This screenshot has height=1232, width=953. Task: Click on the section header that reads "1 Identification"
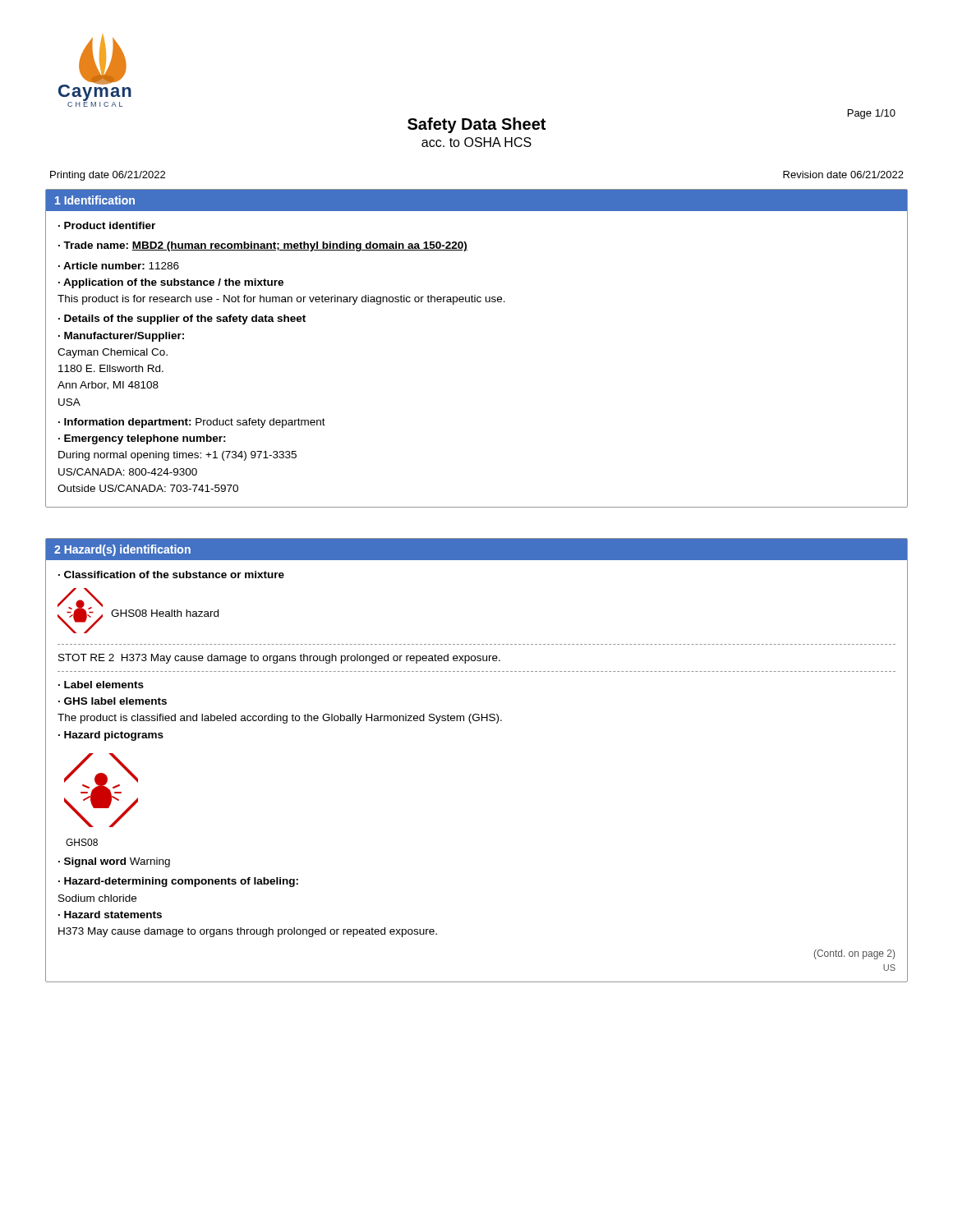pyautogui.click(x=95, y=200)
